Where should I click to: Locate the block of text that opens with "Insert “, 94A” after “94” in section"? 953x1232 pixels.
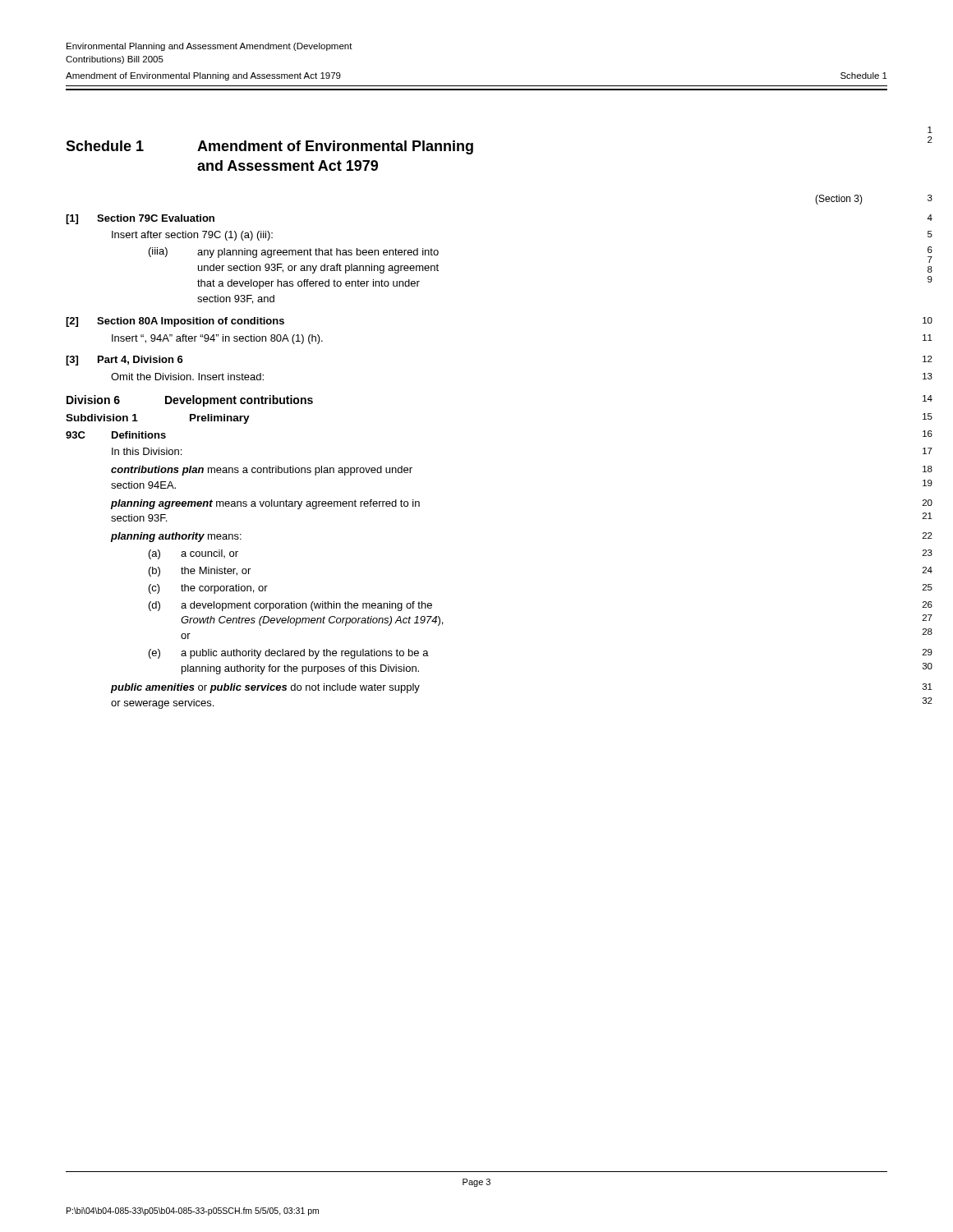217,339
